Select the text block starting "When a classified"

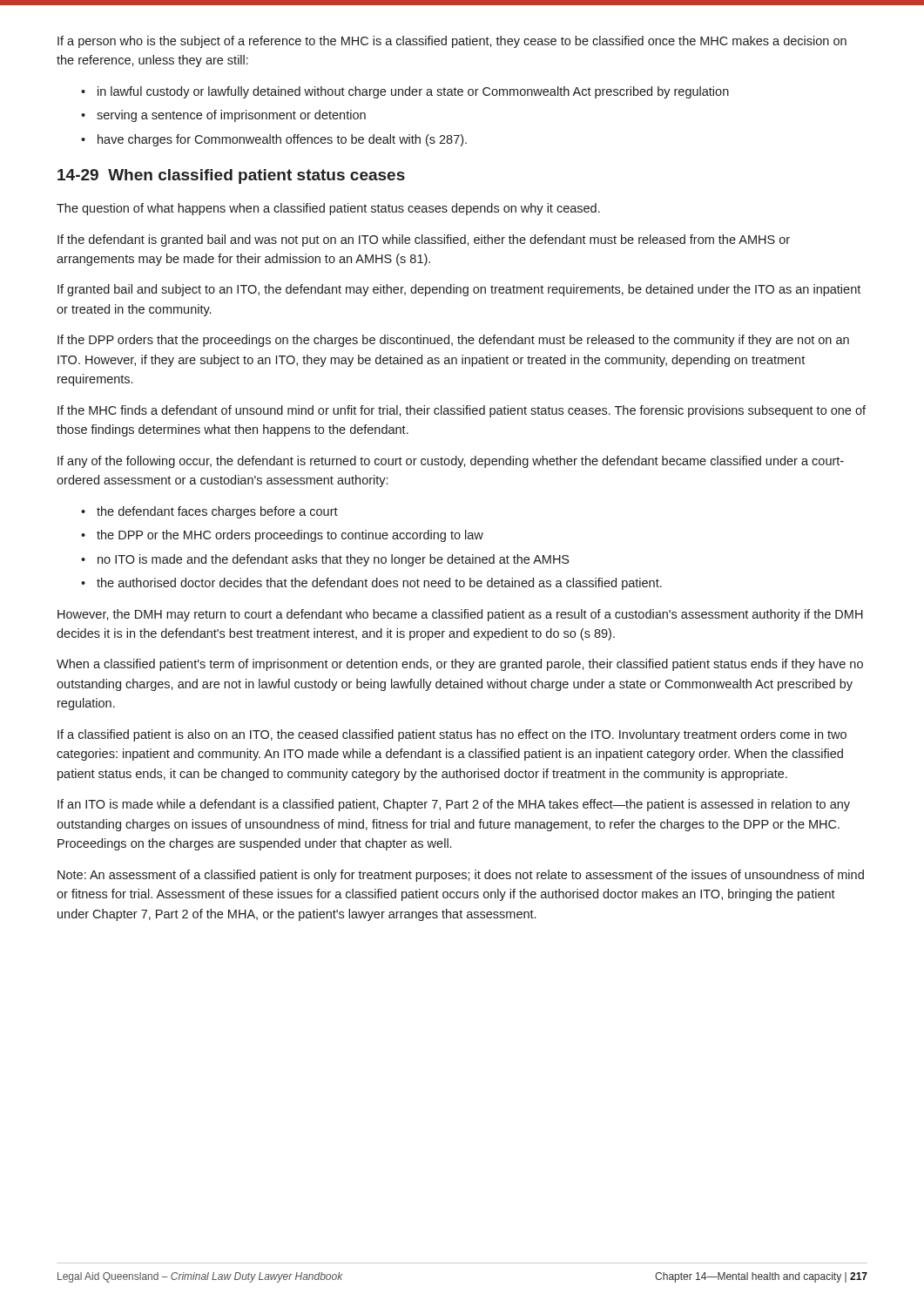[x=462, y=684]
